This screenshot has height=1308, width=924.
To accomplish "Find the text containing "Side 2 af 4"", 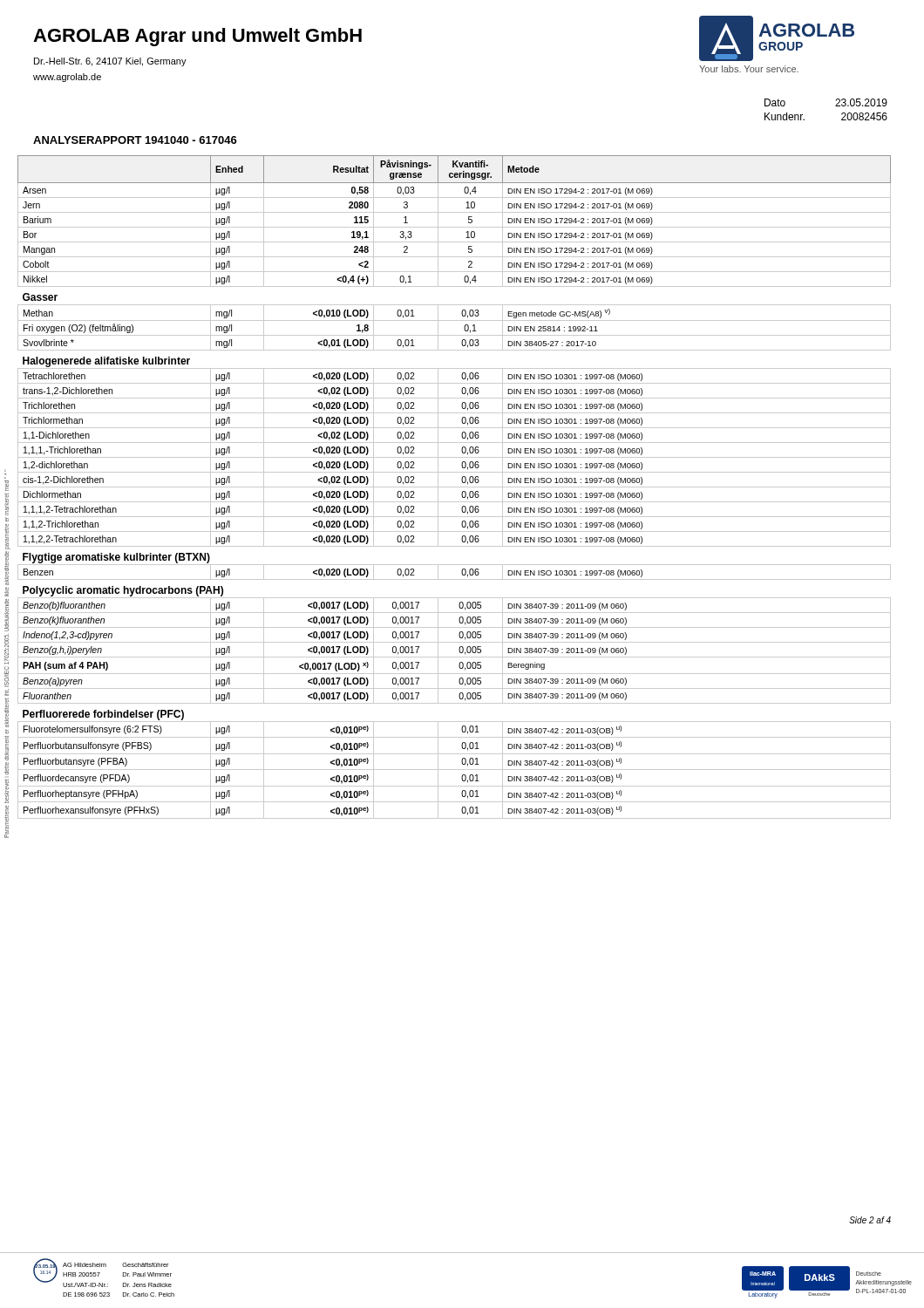I will [x=870, y=1220].
